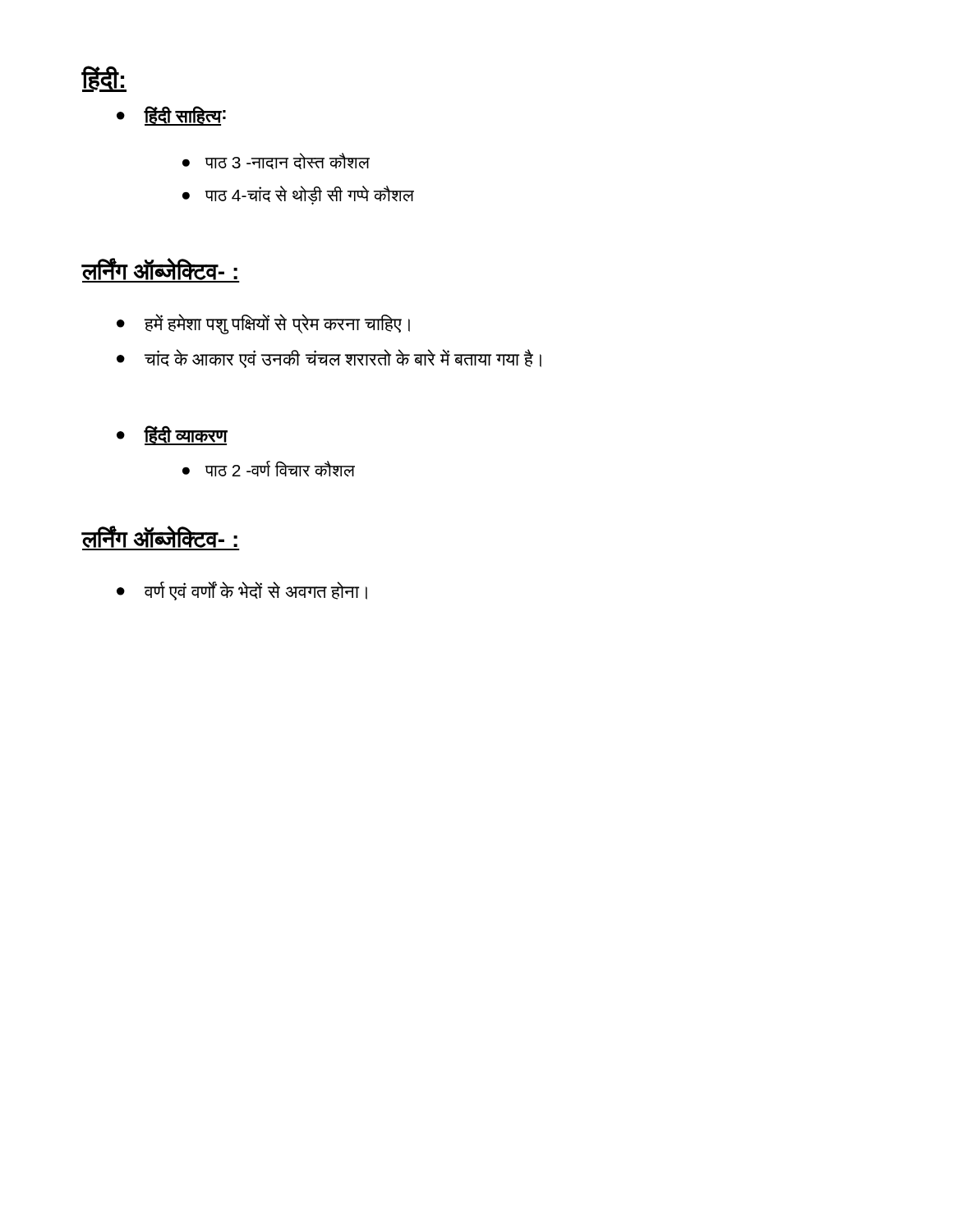
Task: Click where it says "● हिंदी व्याकरण"
Action: 172,435
